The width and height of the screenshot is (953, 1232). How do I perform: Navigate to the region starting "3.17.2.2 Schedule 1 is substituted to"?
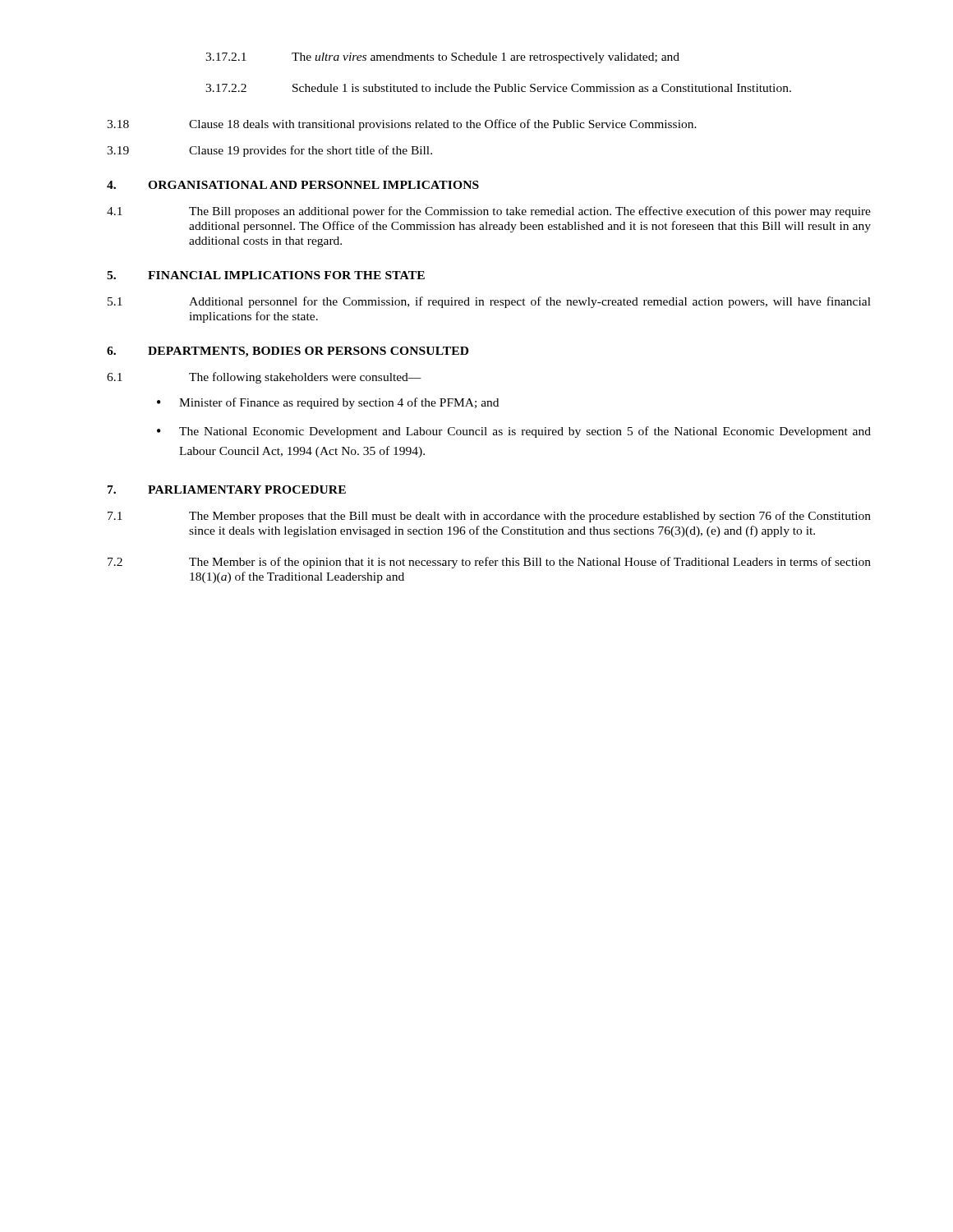tap(538, 88)
